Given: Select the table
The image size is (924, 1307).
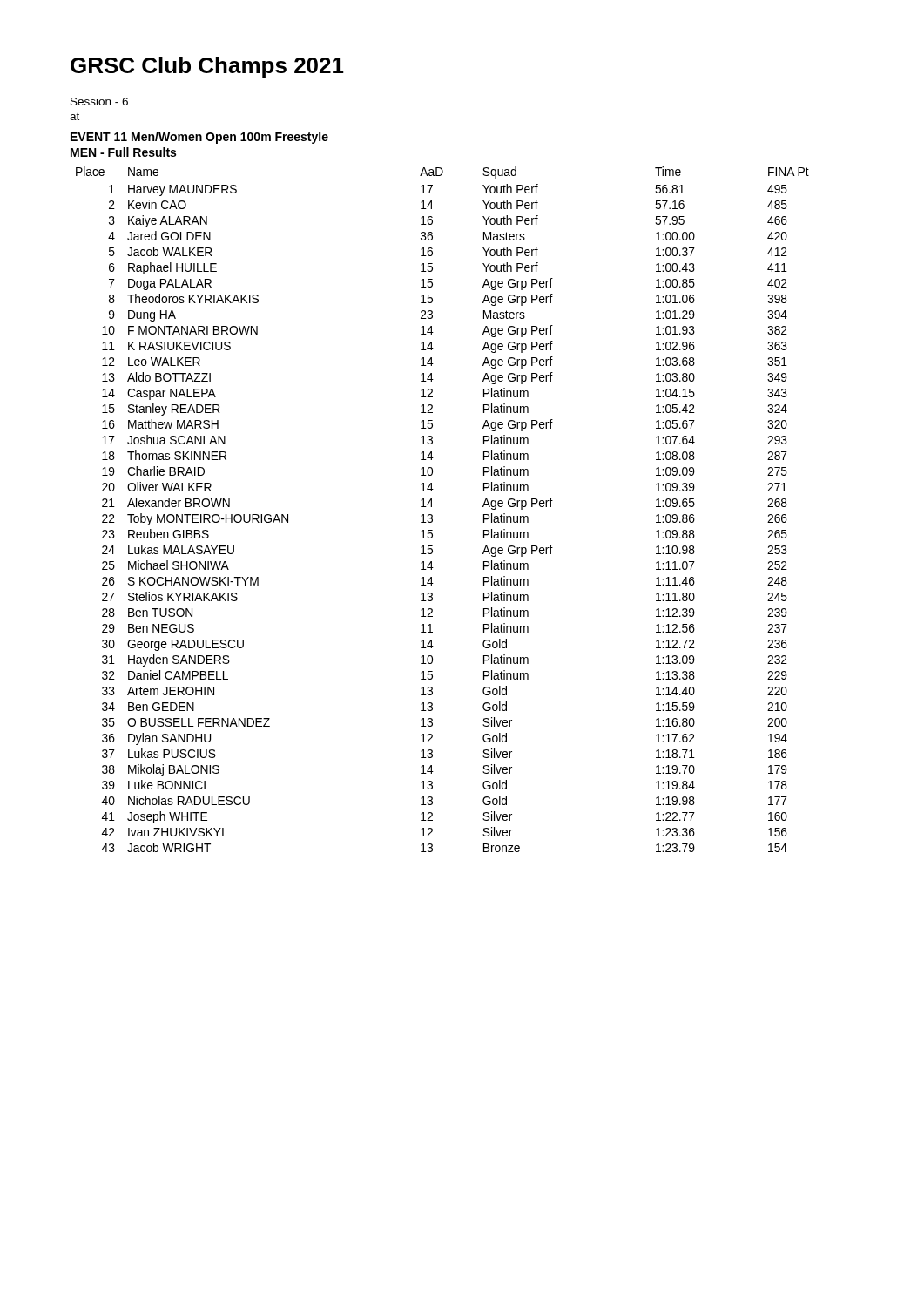Looking at the screenshot, I should tap(462, 510).
